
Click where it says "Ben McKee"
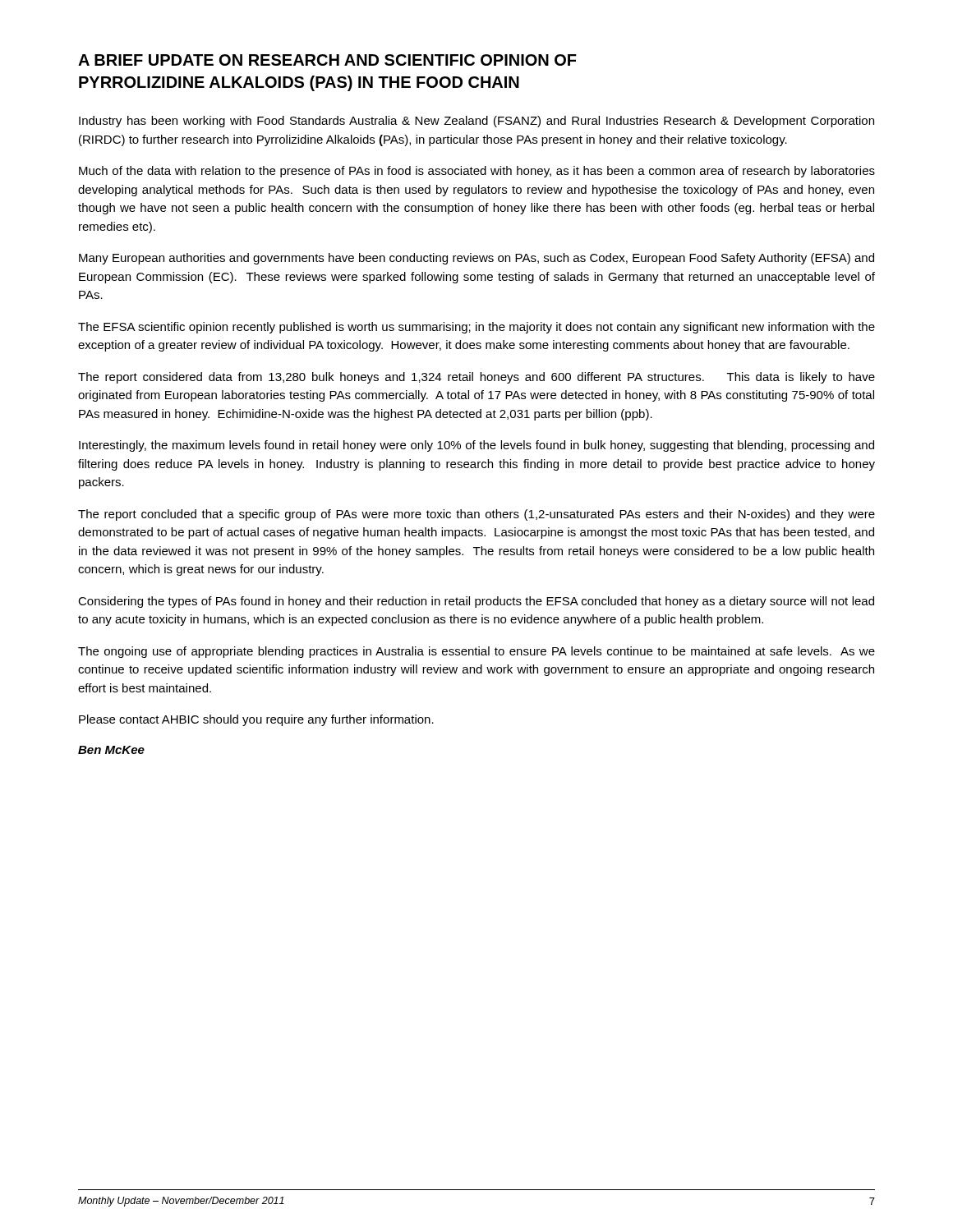(111, 749)
